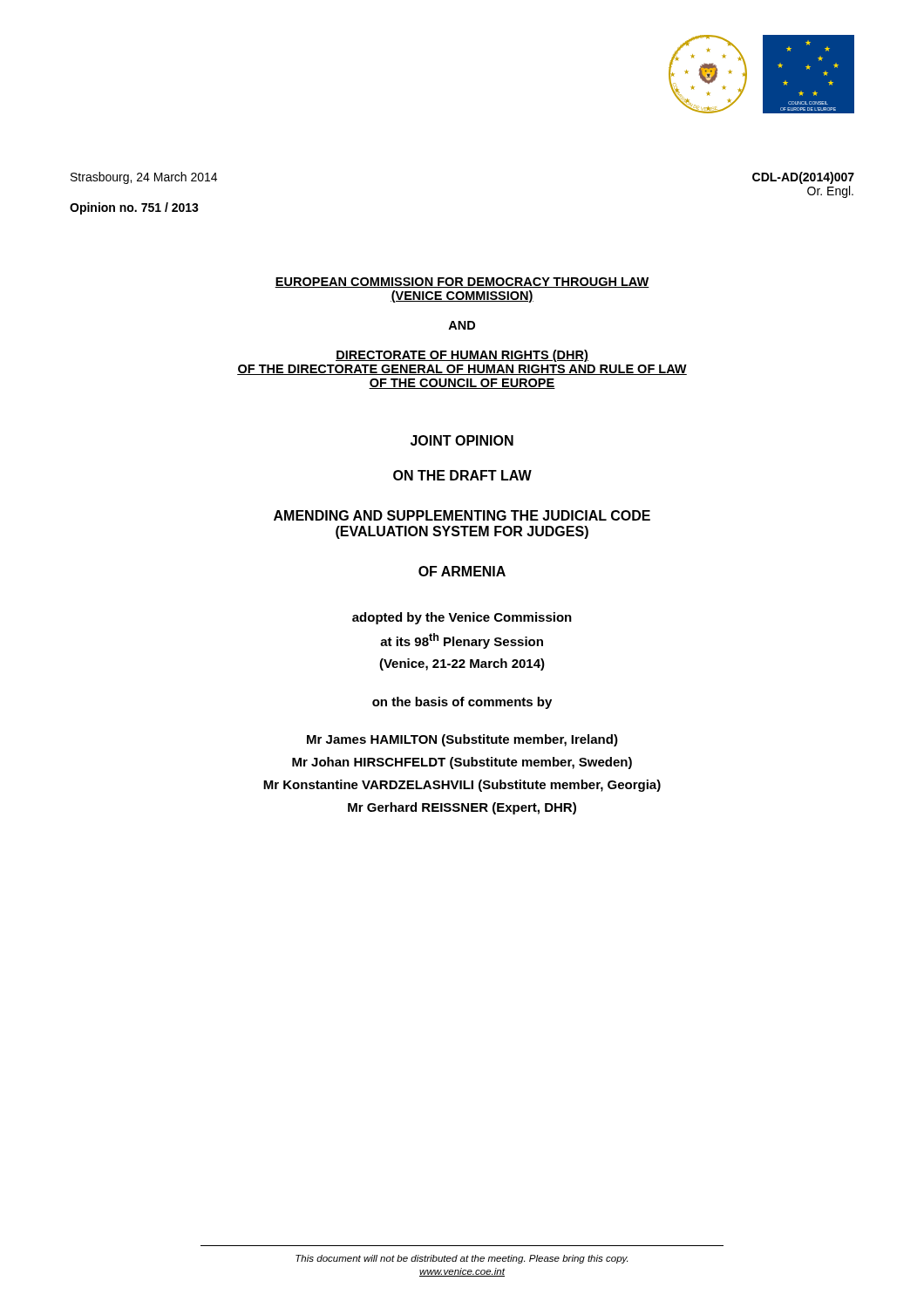This screenshot has height=1308, width=924.
Task: Find "Opinion no. 751 / 2013" on this page
Action: point(134,208)
